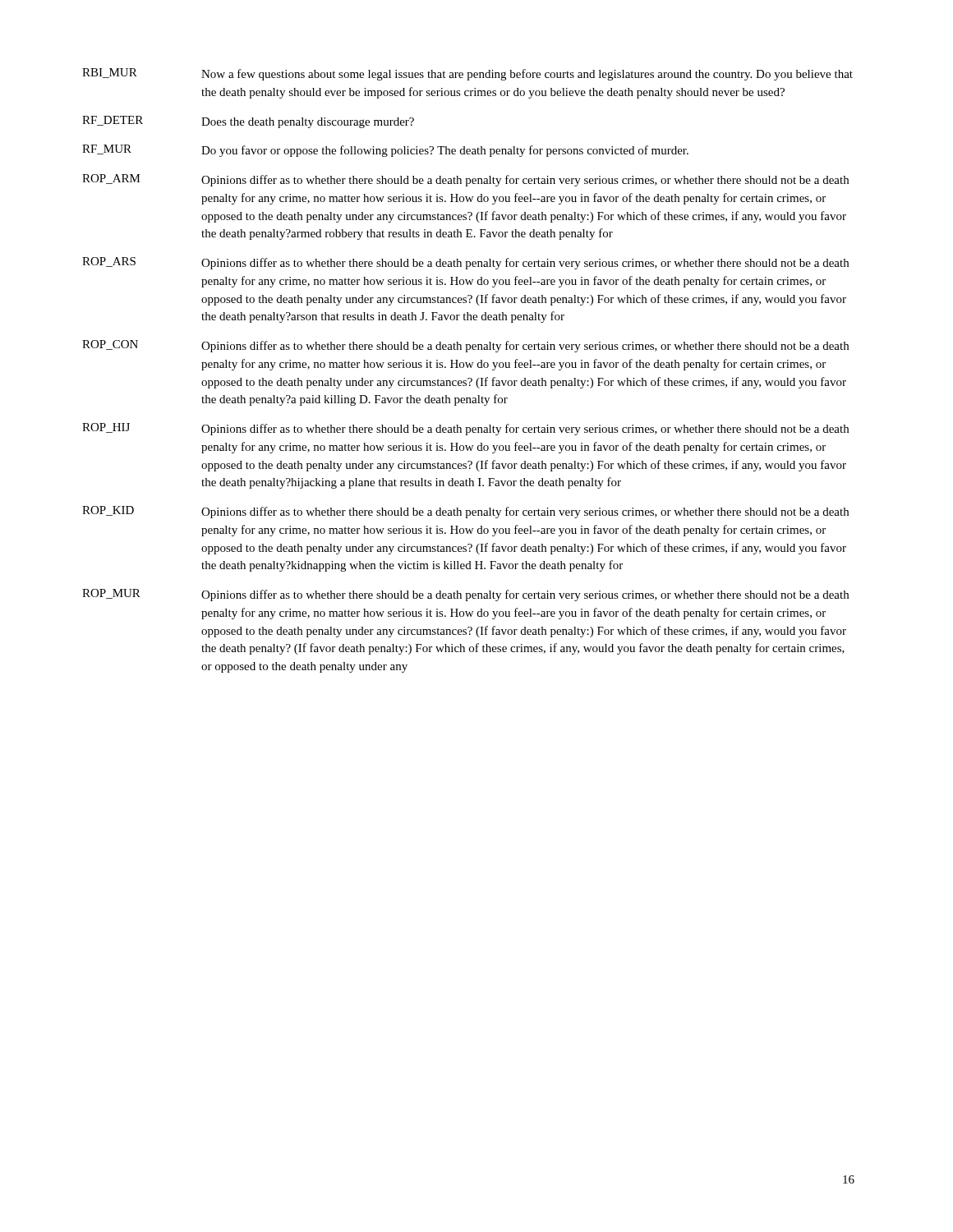The height and width of the screenshot is (1232, 953).
Task: Where is the passage that starts "RF_MUR Do you favor or"?
Action: point(468,151)
